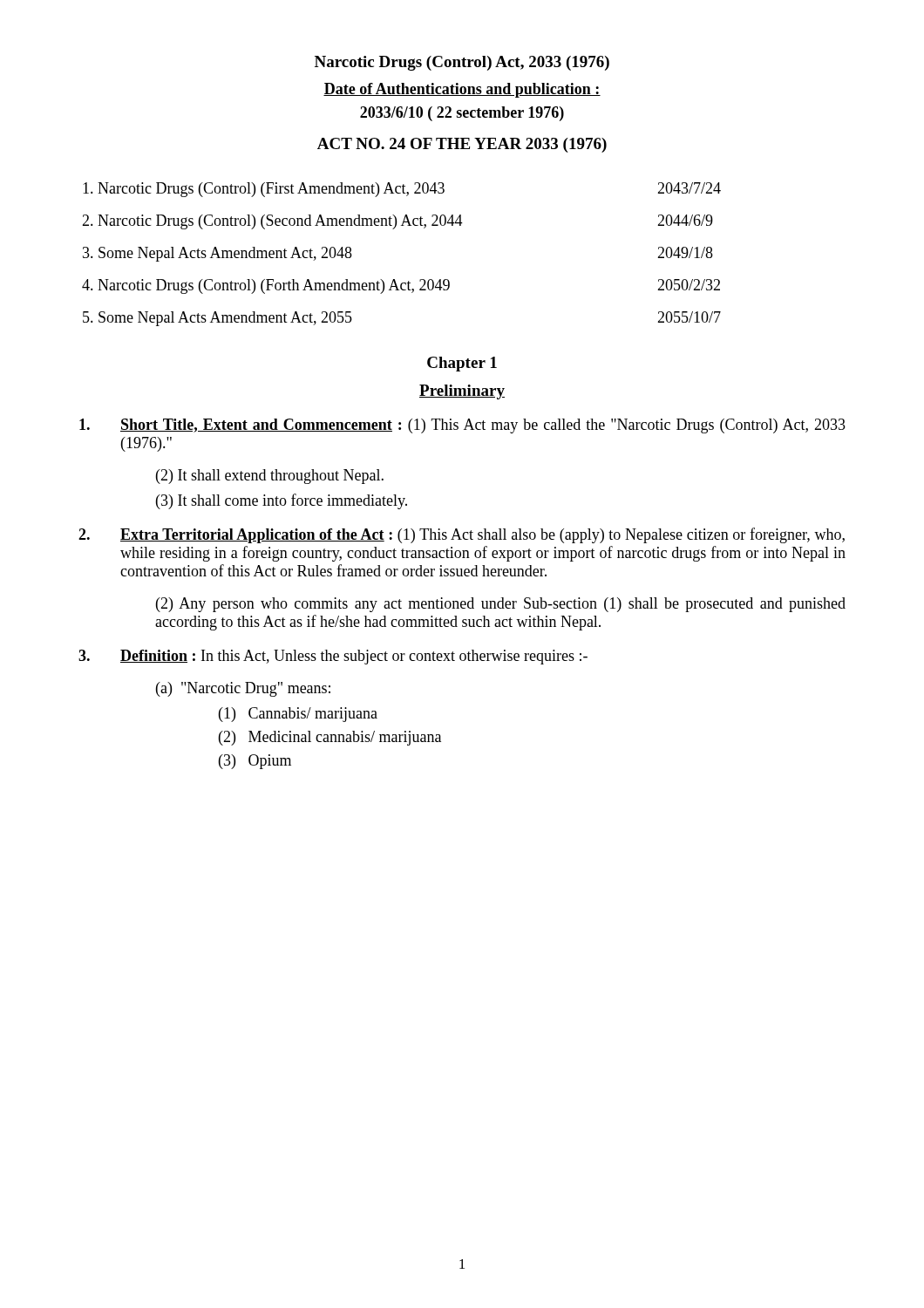Select the element starting "(3) It shall come into force immediately."

(x=282, y=501)
